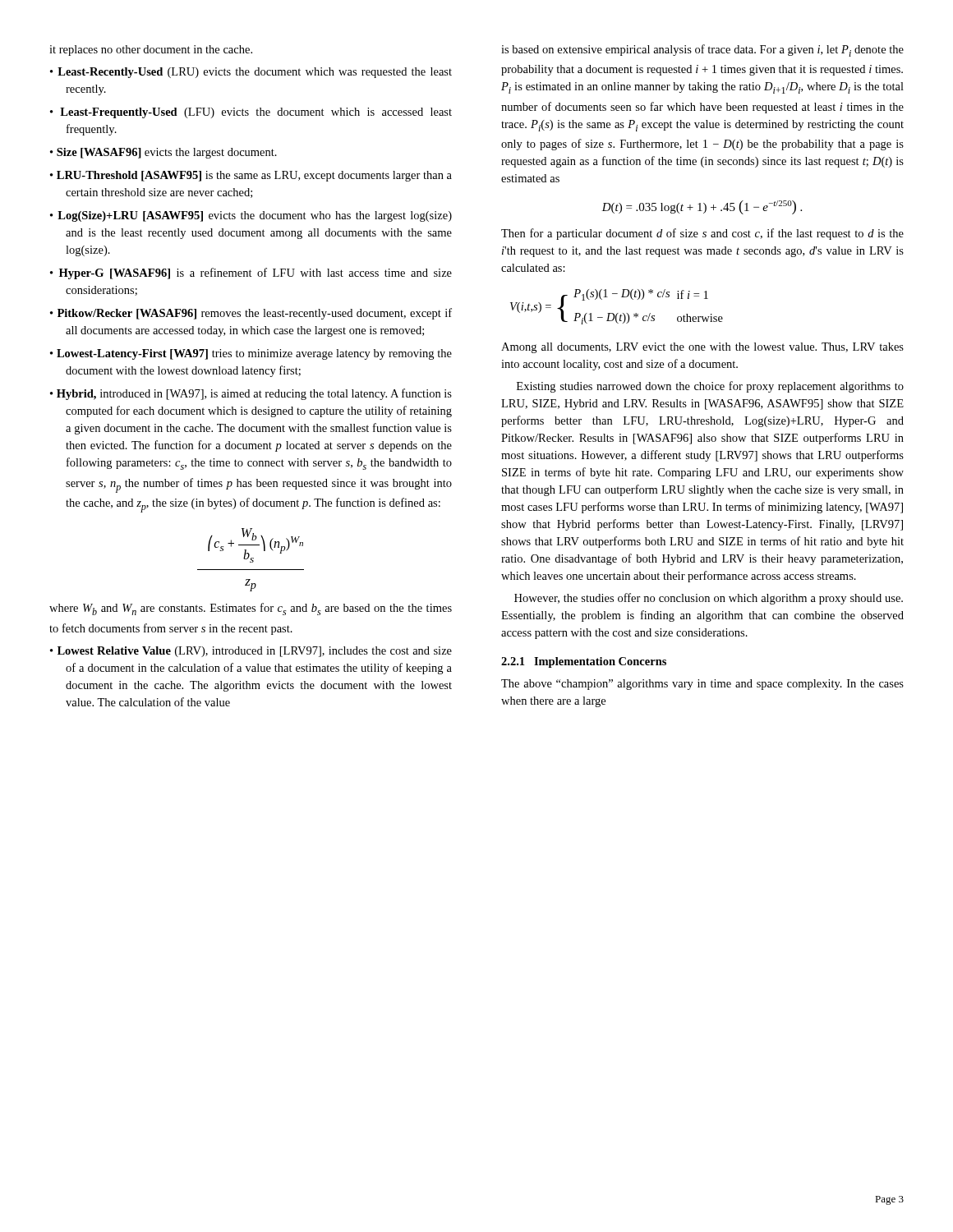Select the text block starting "The above “champion”"

coord(702,693)
